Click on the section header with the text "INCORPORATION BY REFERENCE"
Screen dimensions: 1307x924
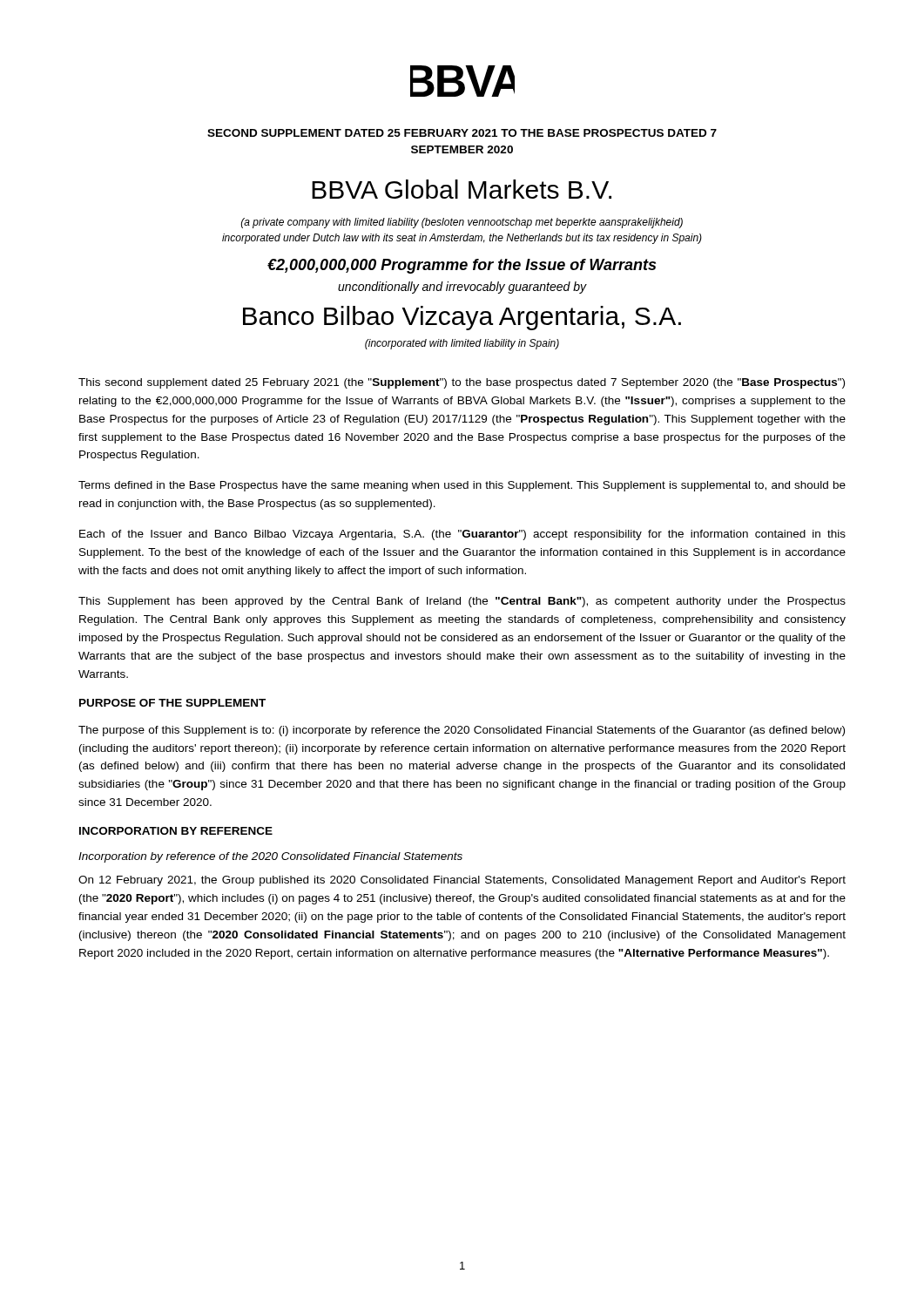pos(175,831)
